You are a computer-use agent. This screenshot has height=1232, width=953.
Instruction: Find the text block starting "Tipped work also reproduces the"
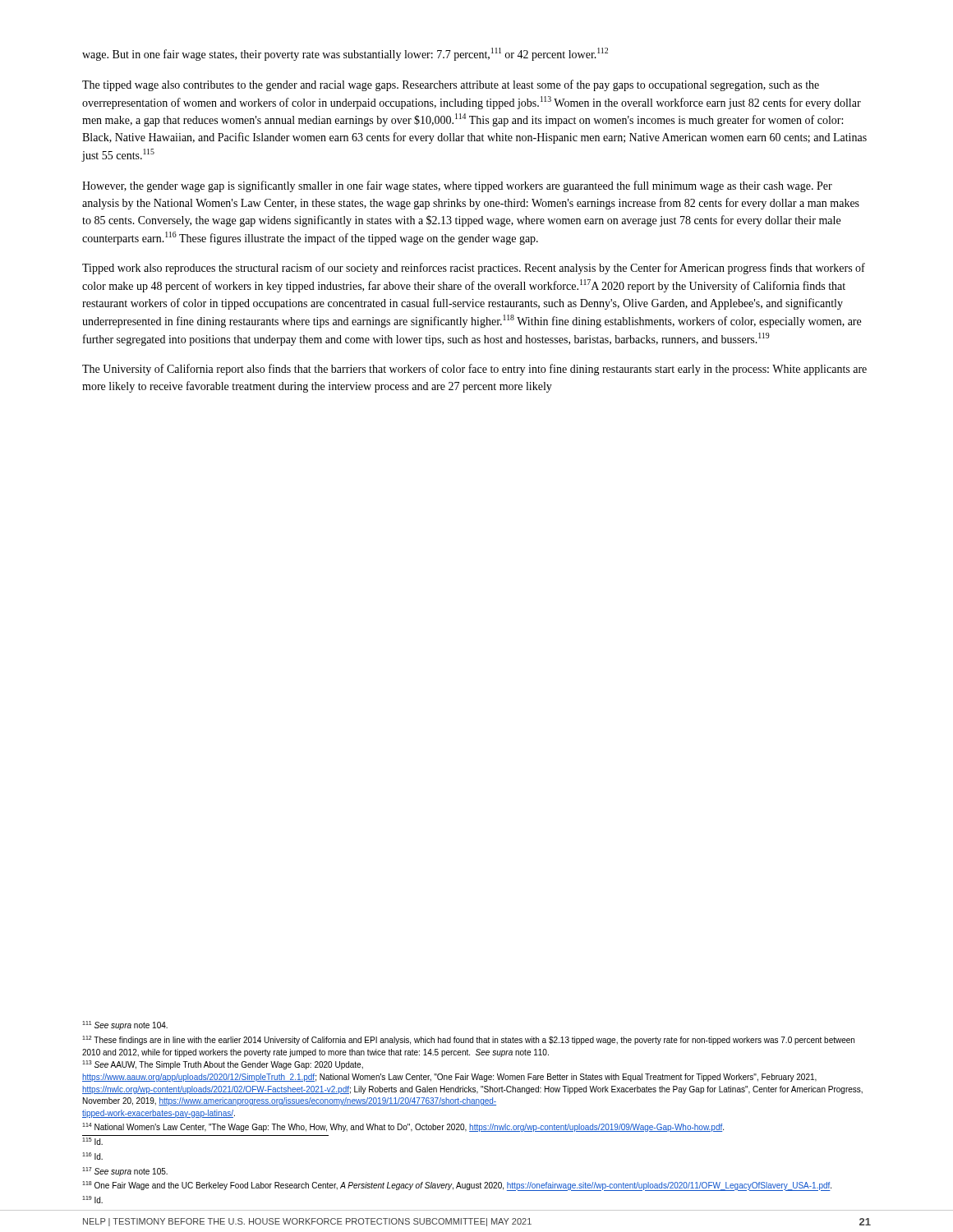tap(476, 304)
